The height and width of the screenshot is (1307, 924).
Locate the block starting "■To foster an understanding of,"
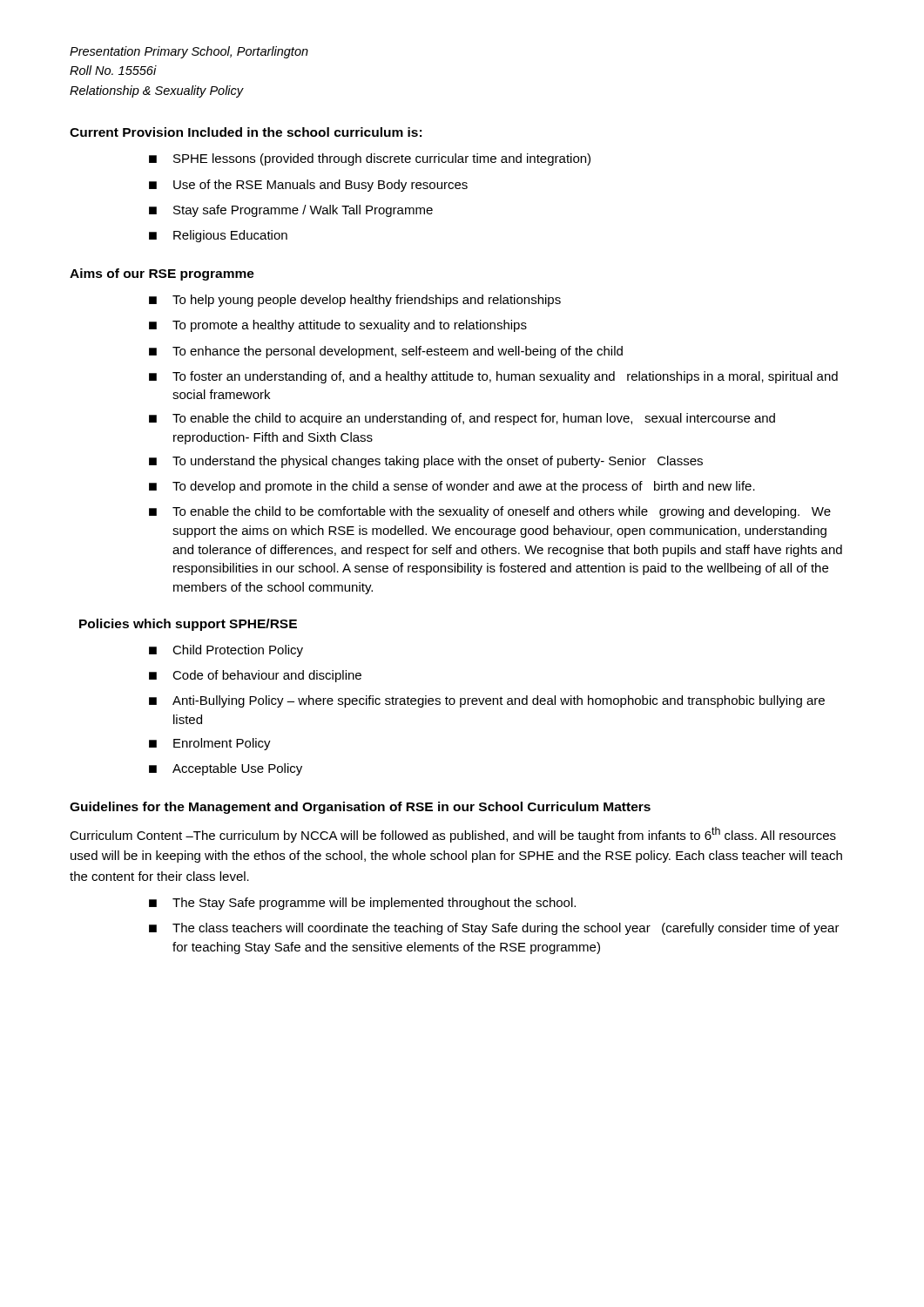(497, 386)
